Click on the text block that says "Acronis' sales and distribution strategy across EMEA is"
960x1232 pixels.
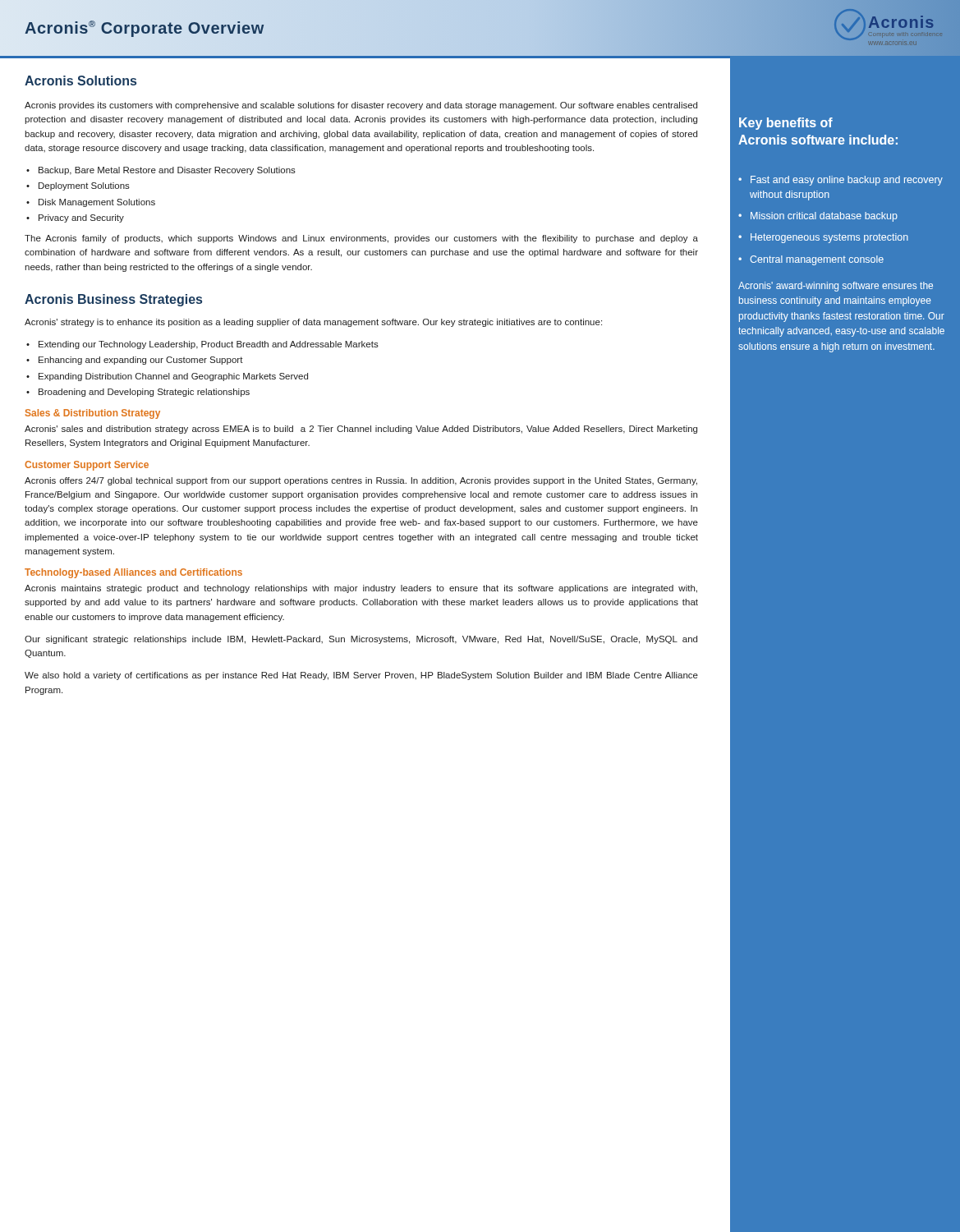(x=361, y=436)
